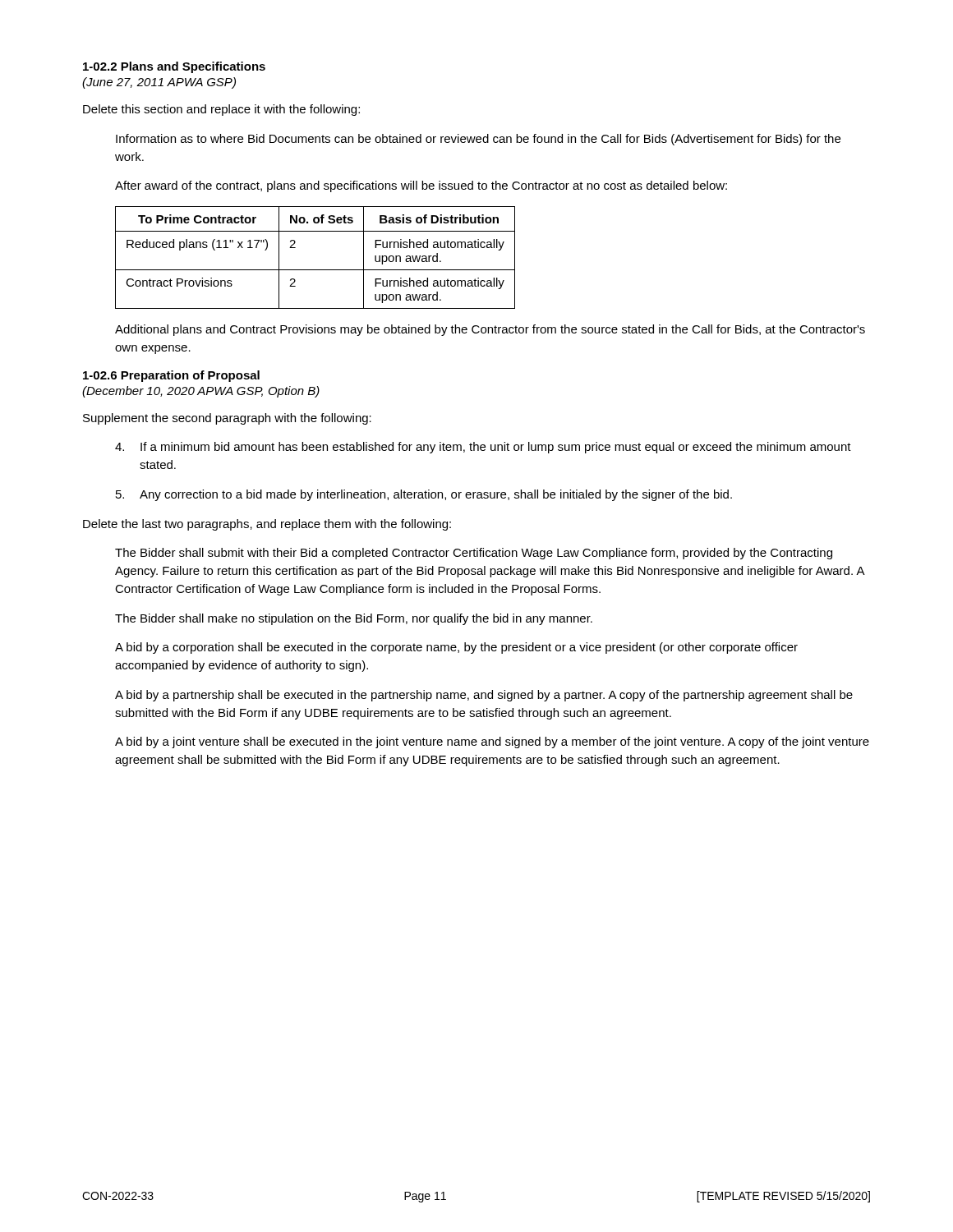Navigate to the region starting "1-02.6 Preparation of"
The width and height of the screenshot is (953, 1232).
point(171,375)
